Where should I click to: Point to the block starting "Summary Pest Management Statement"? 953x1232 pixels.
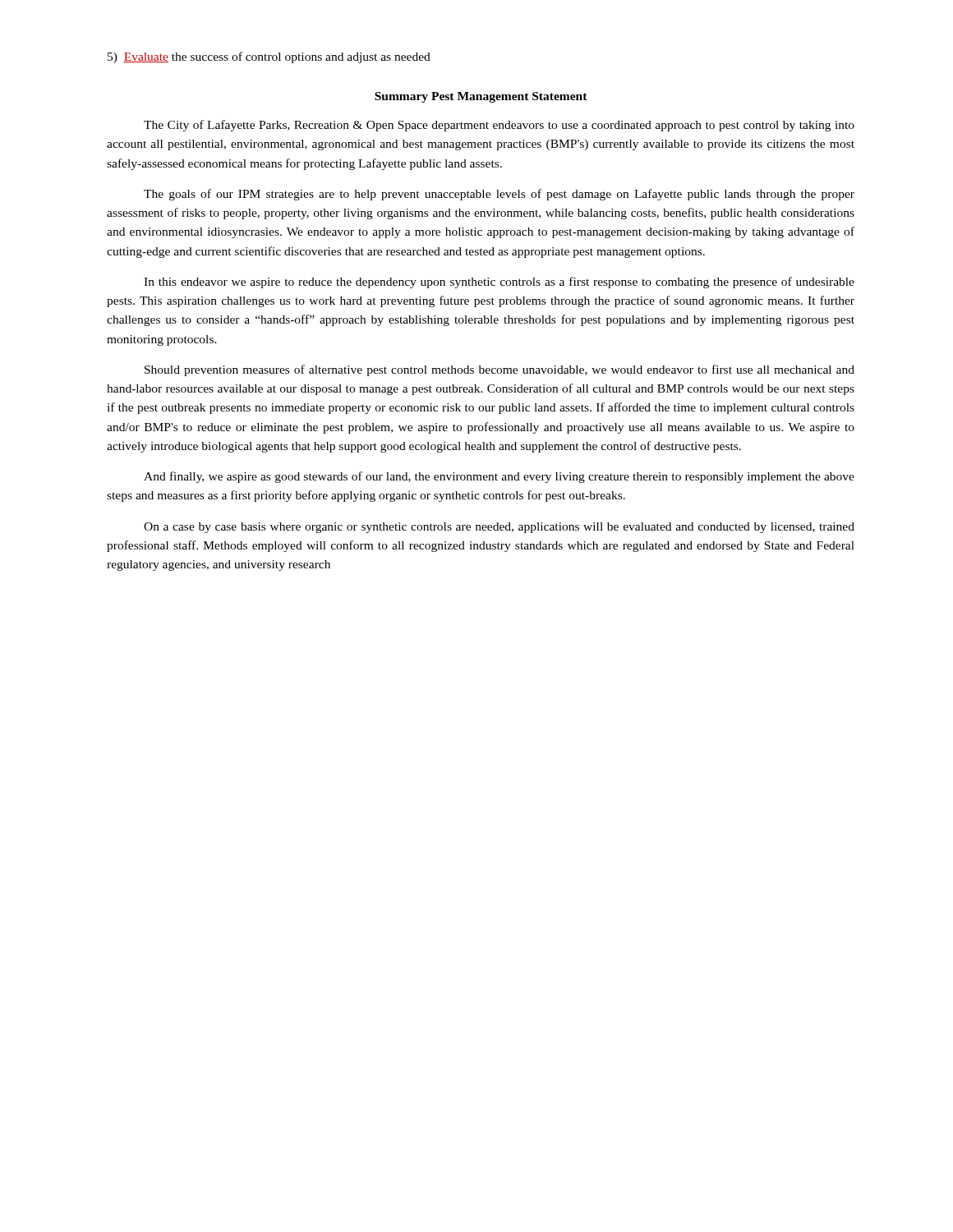pos(481,96)
